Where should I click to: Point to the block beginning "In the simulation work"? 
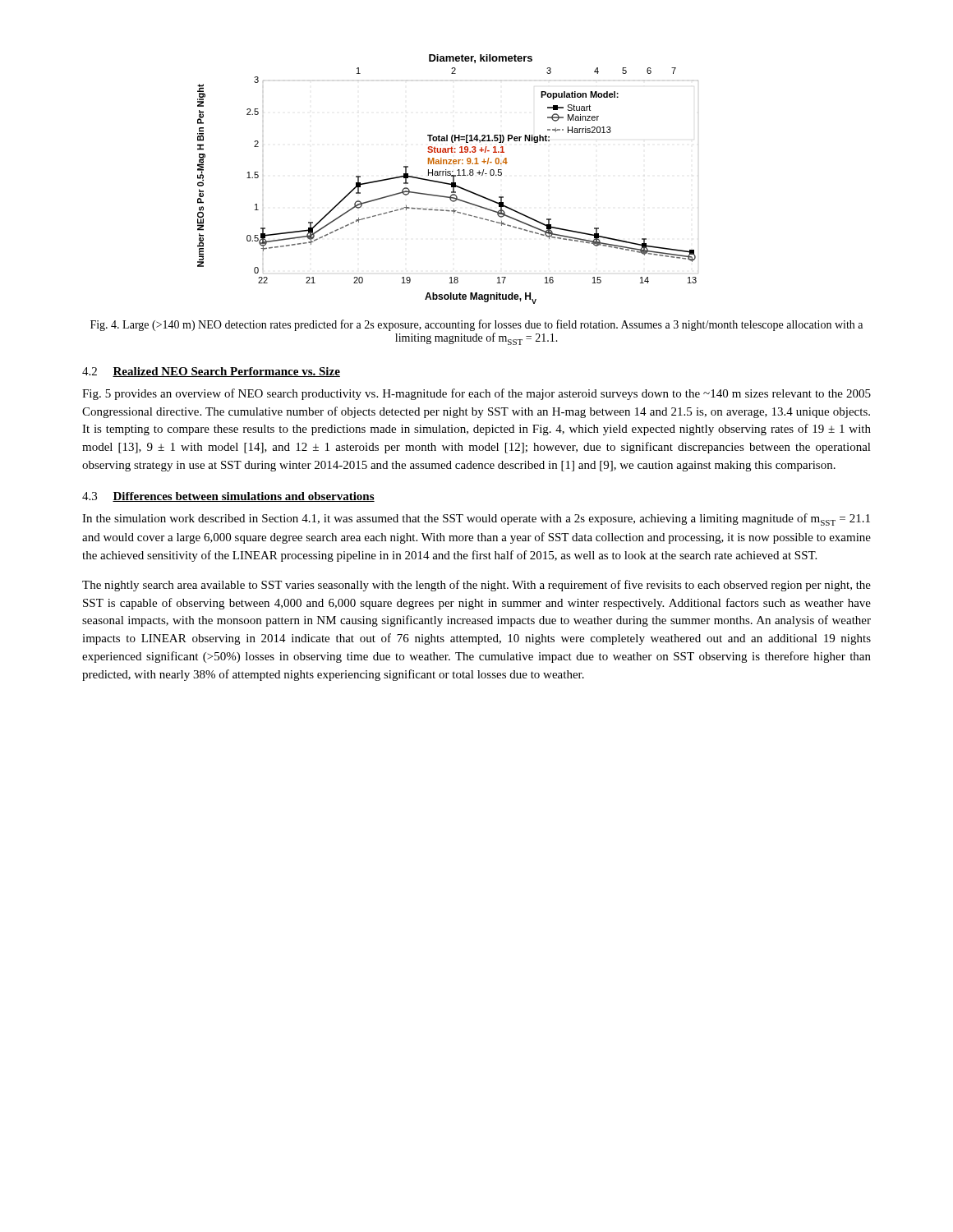pos(476,537)
